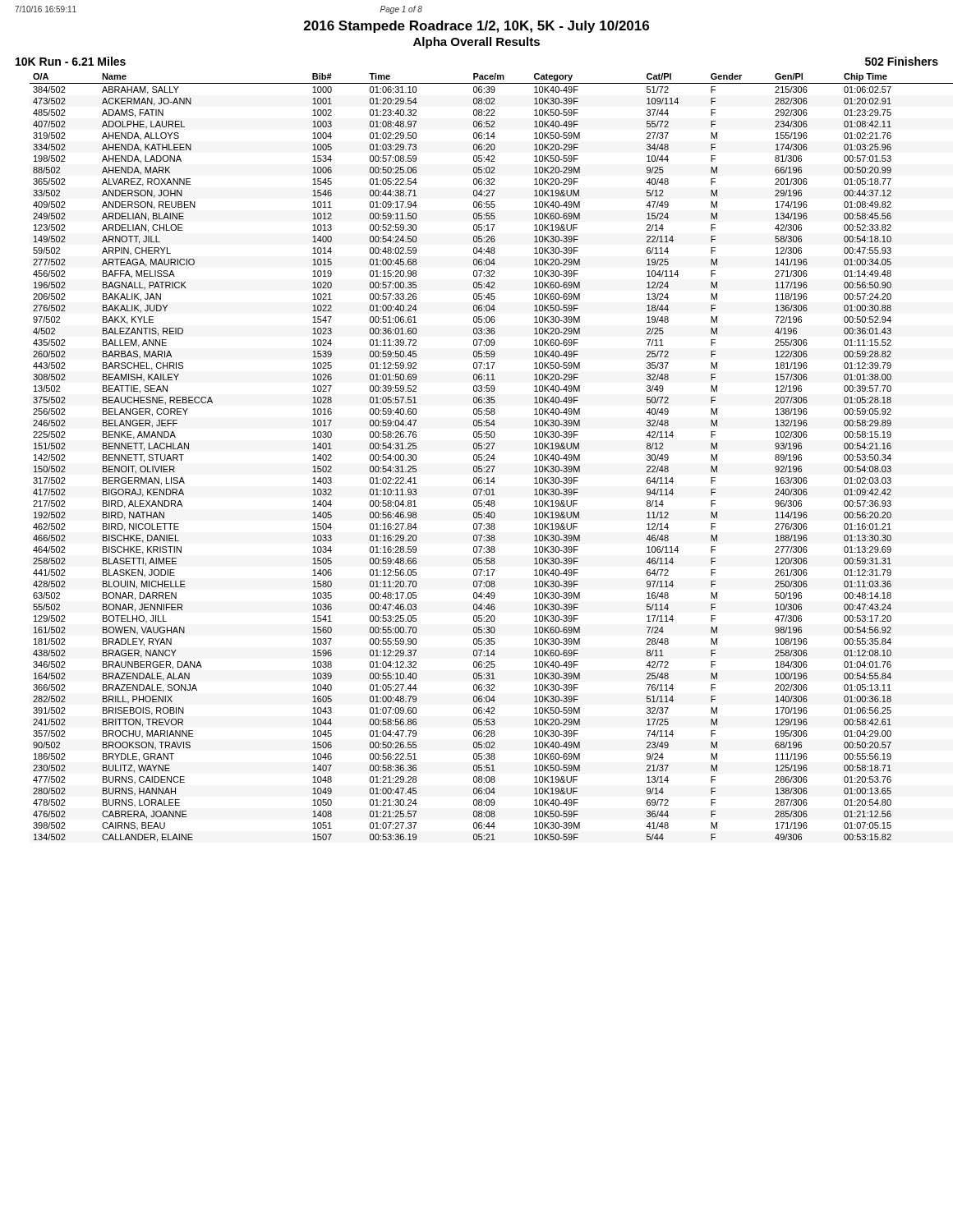The width and height of the screenshot is (953, 1232).
Task: Find "Alpha Overall Results" on this page
Action: coord(476,41)
